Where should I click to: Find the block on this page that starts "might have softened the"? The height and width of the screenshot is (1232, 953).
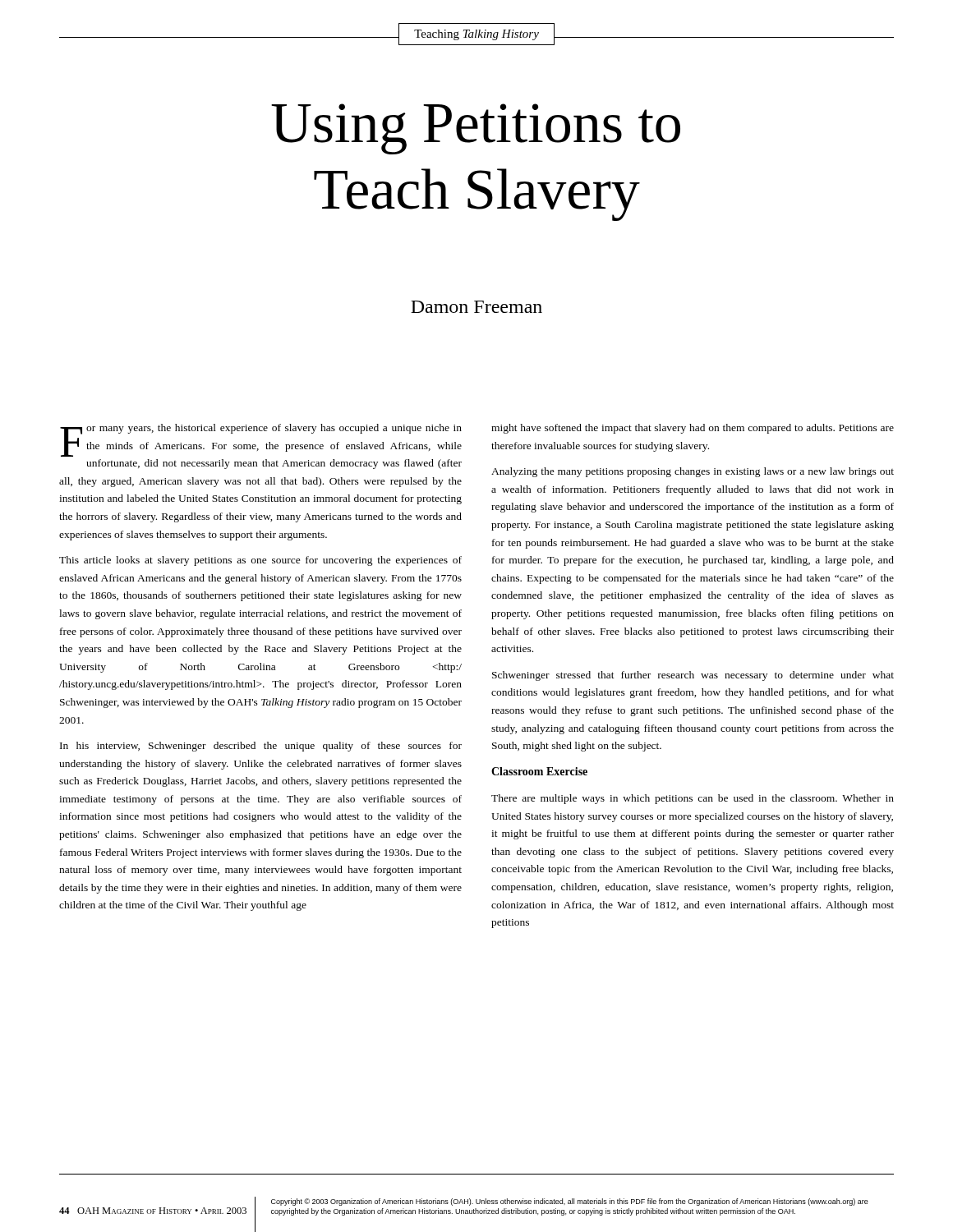click(x=693, y=437)
